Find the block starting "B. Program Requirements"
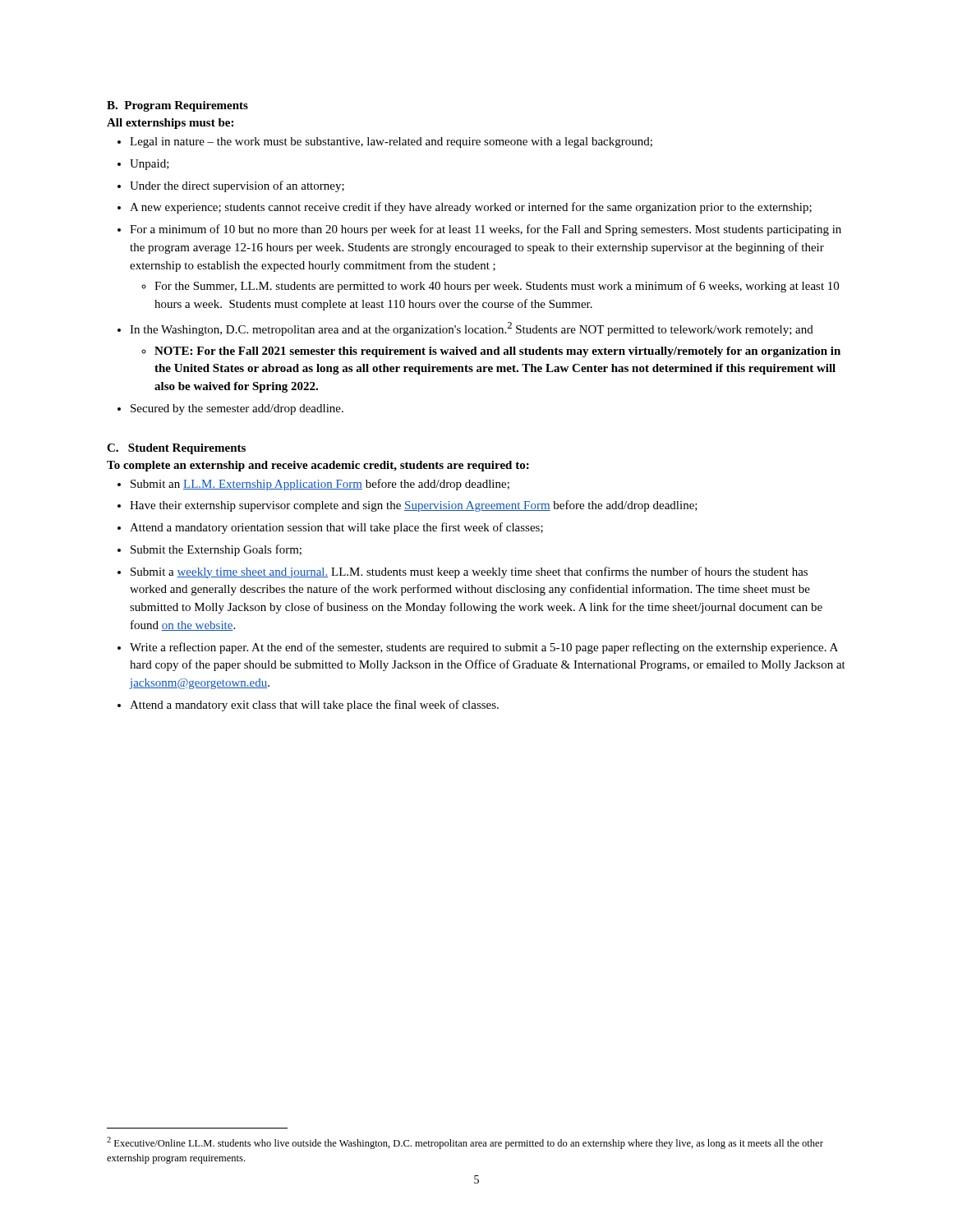This screenshot has height=1232, width=953. click(x=177, y=105)
